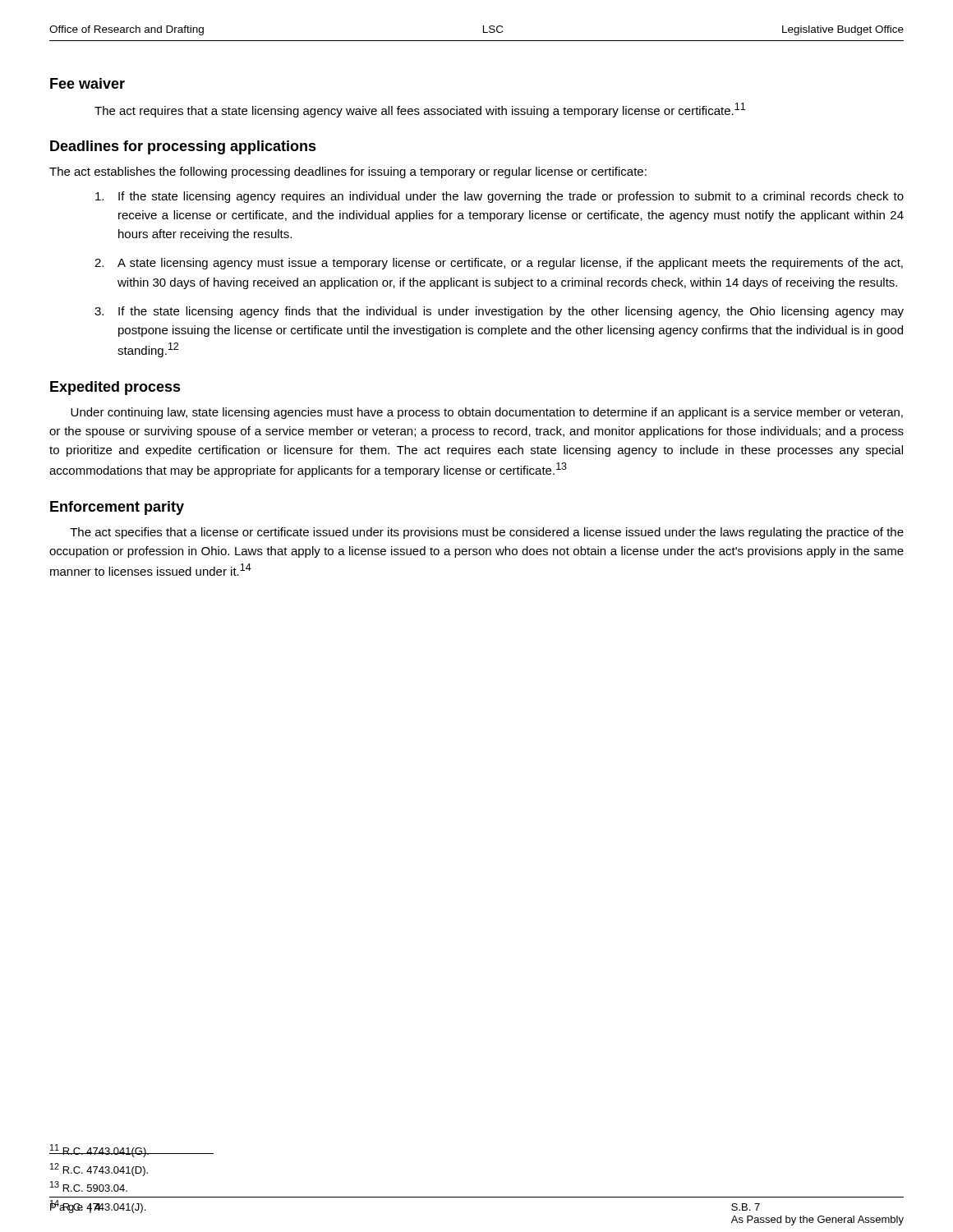Select the text starting "Fee waiver"

coord(87,84)
